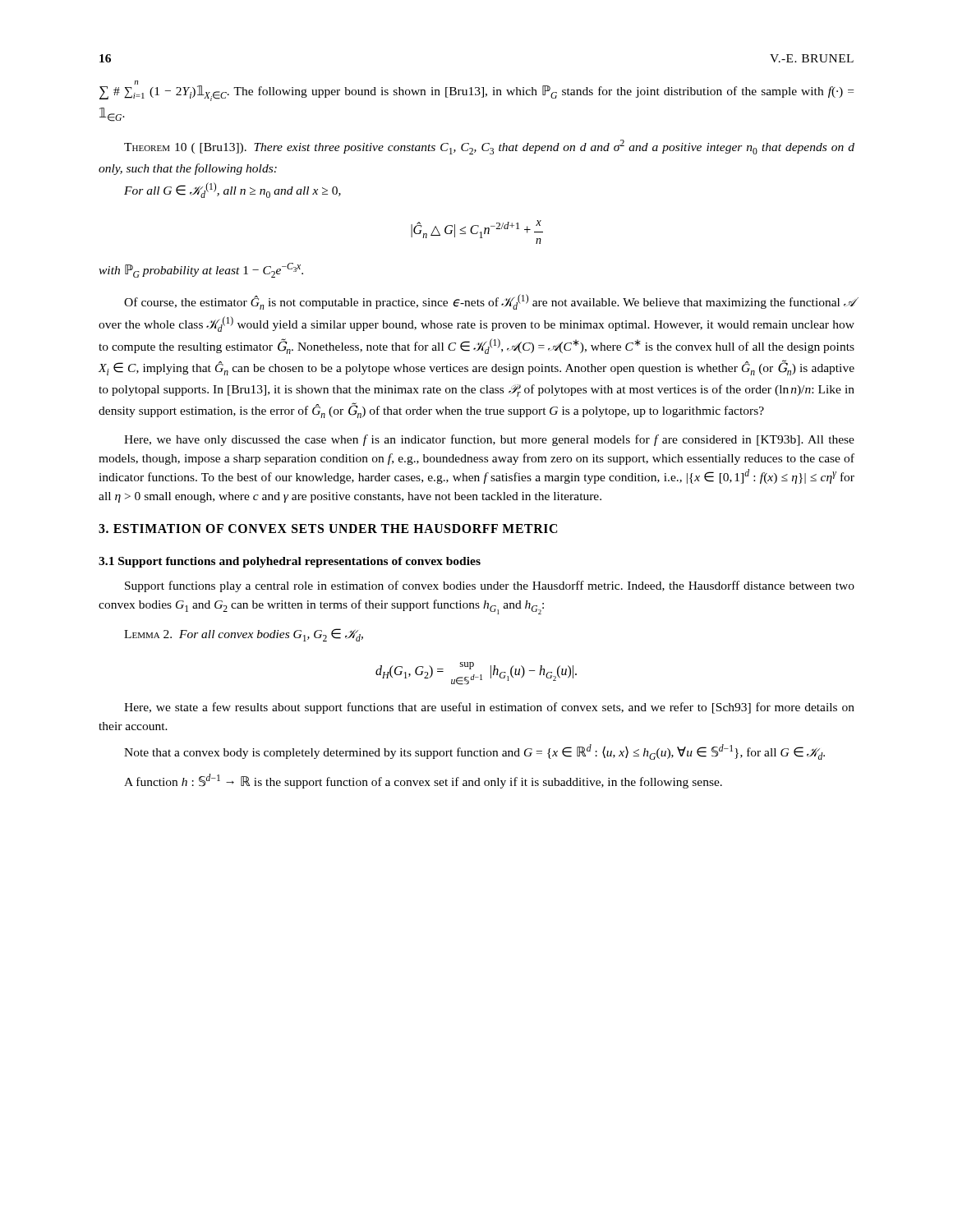
Task: Where is the passage that starts "Note that a convex body is completely determined"?
Action: point(476,754)
